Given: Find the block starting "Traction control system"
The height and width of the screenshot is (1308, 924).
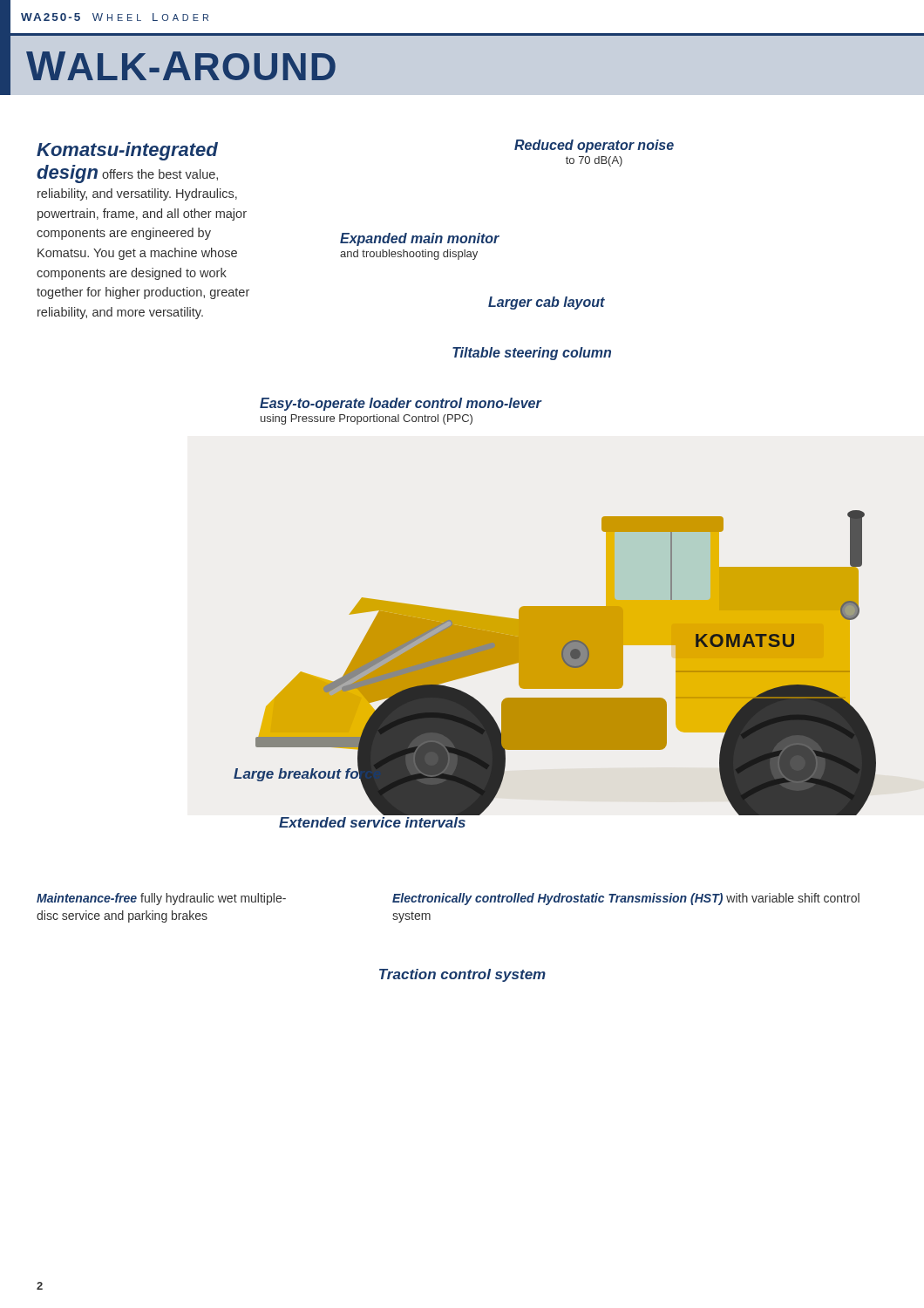Looking at the screenshot, I should (x=462, y=975).
